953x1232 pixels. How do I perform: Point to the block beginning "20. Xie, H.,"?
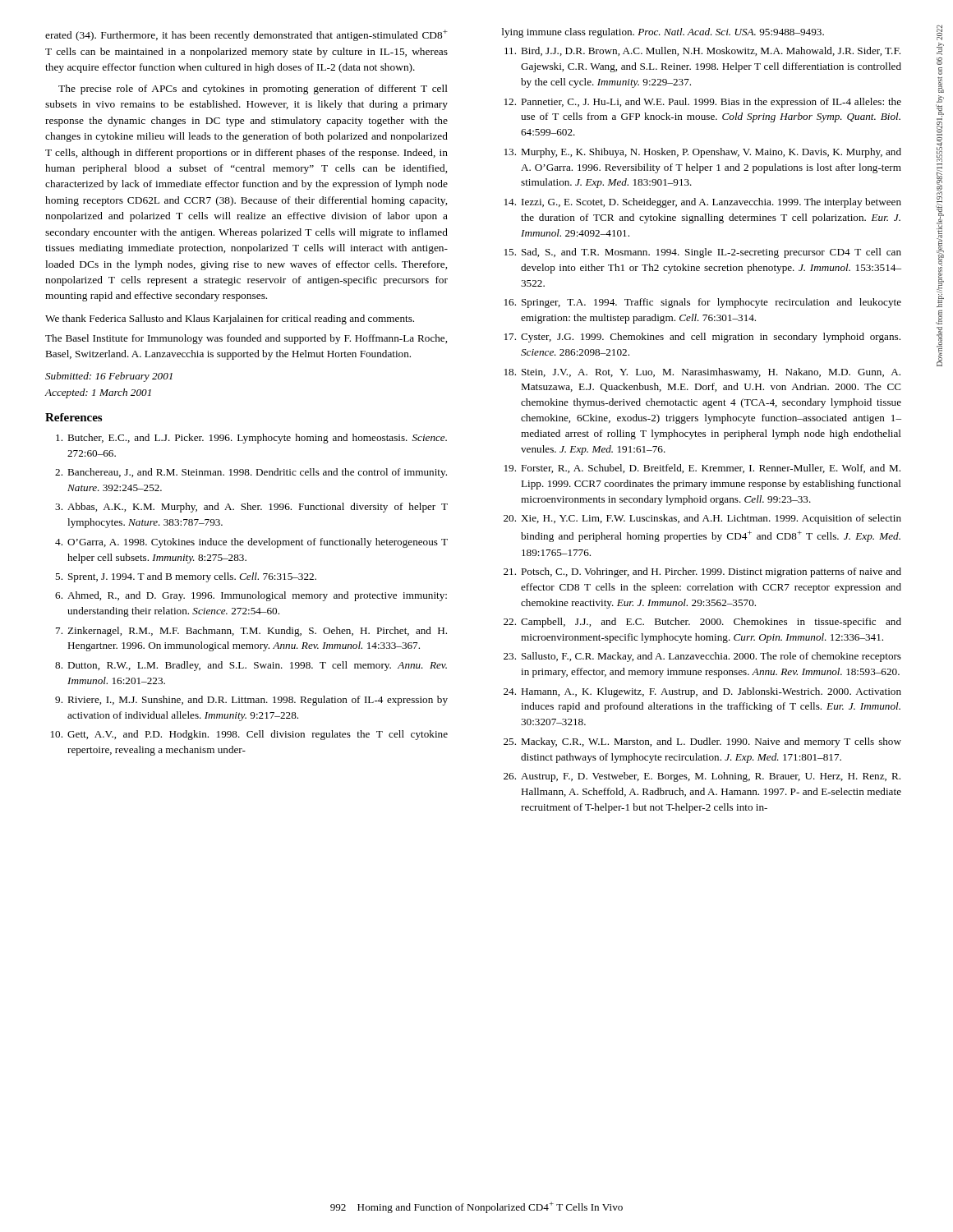click(x=700, y=536)
